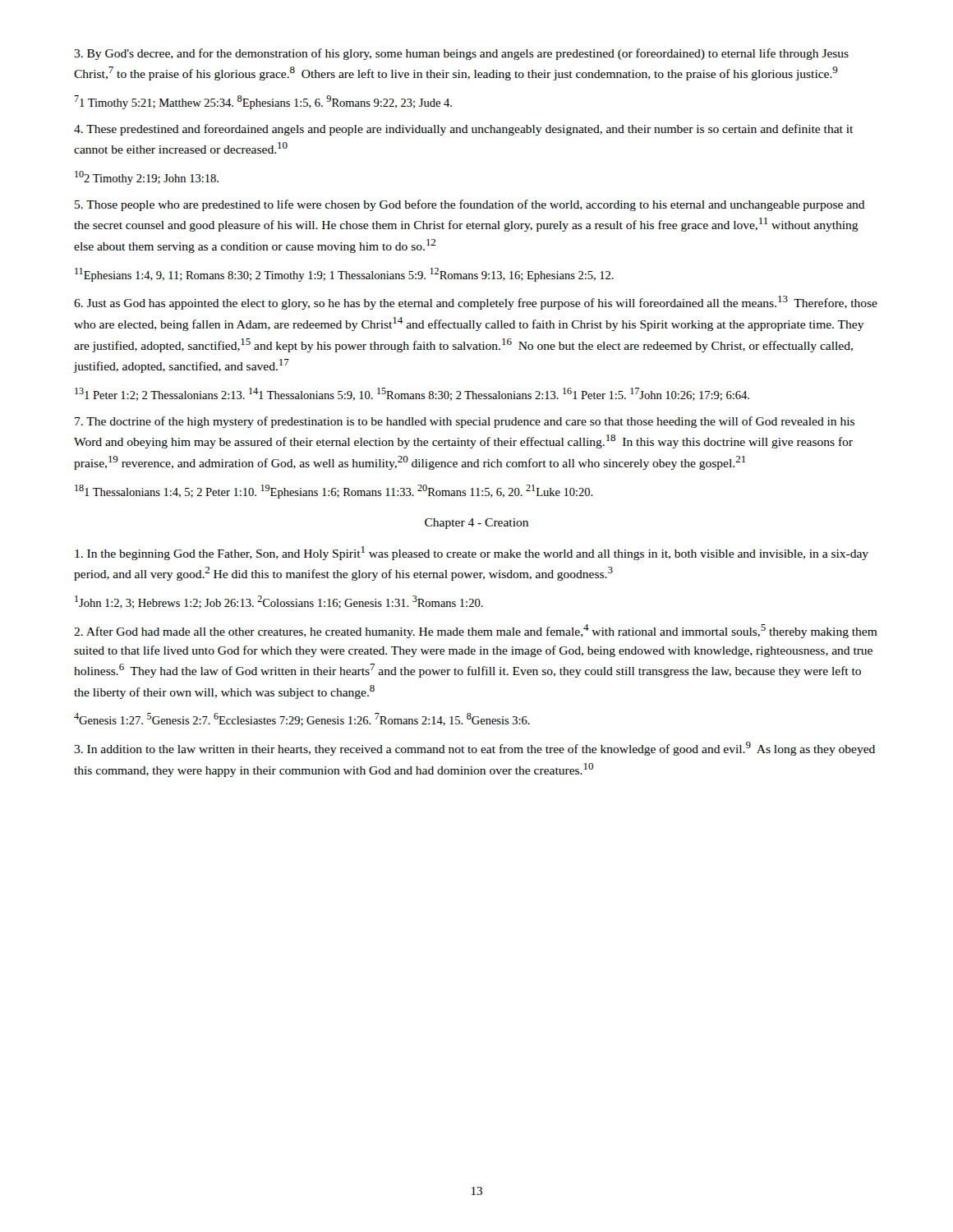The image size is (953, 1232).
Task: Where is the passage that starts "By God's decree, and for the"?
Action: 461,64
